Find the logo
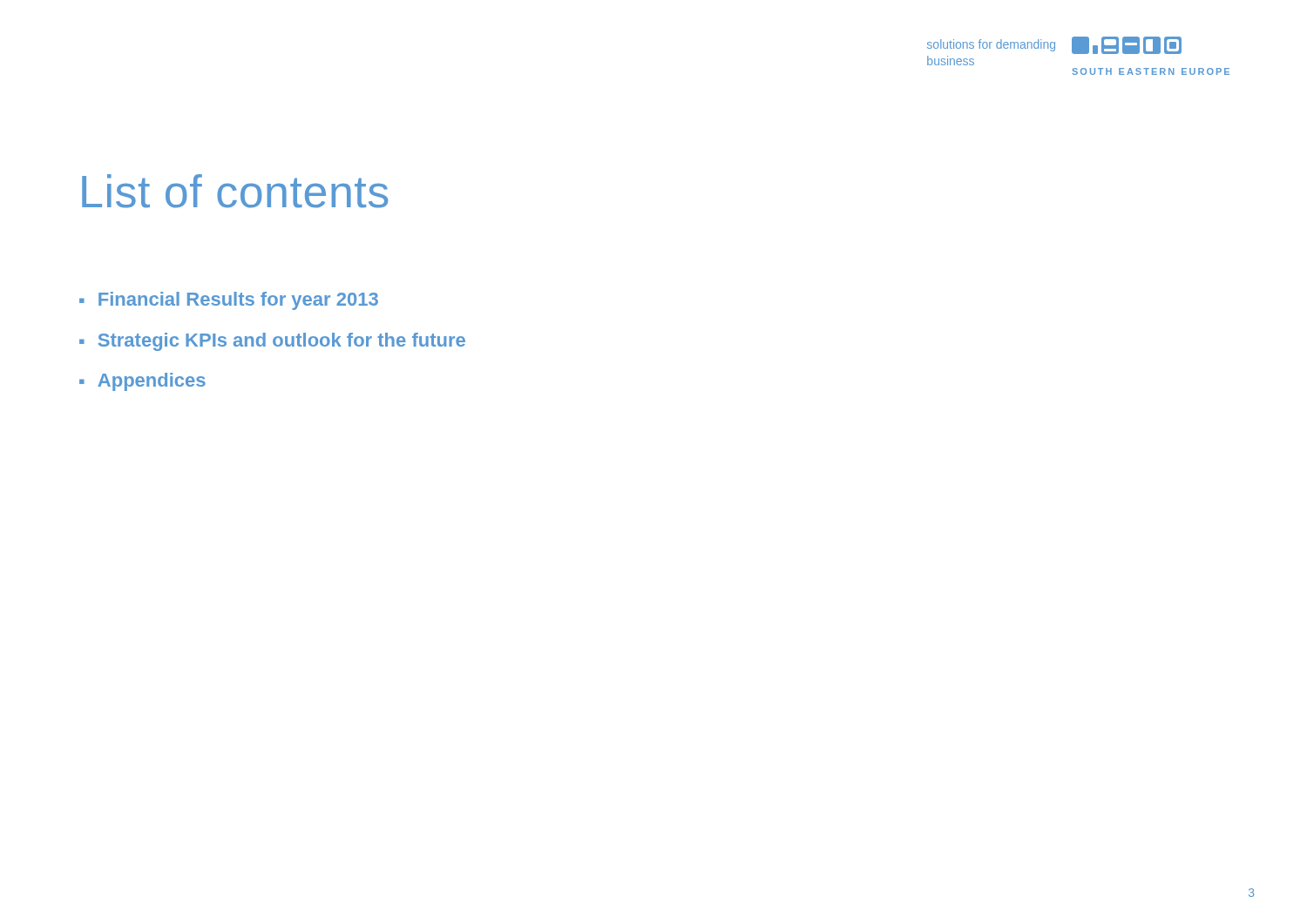Screen dimensions: 924x1307 [1163, 57]
